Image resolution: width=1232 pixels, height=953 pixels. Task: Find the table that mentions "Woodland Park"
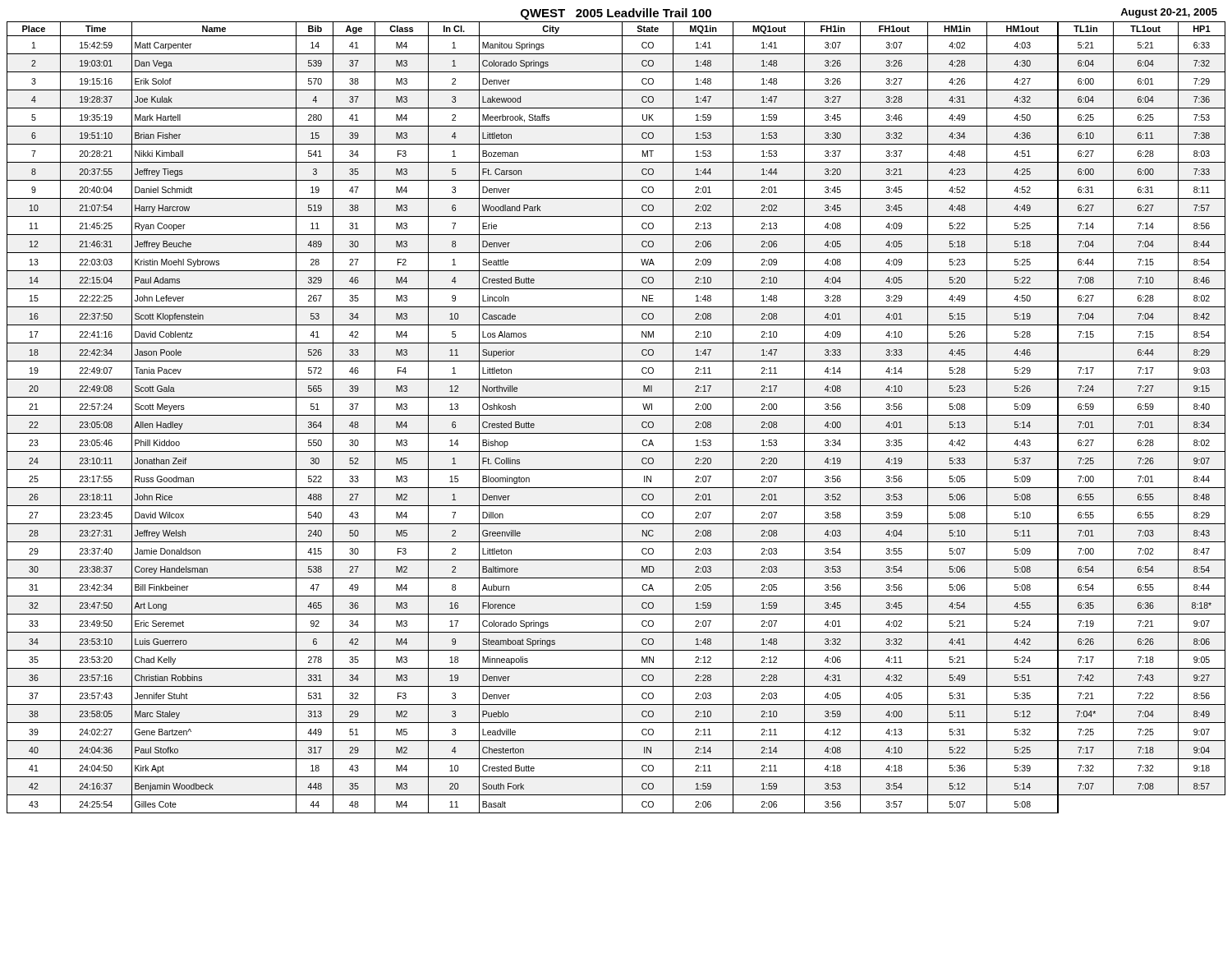point(616,417)
